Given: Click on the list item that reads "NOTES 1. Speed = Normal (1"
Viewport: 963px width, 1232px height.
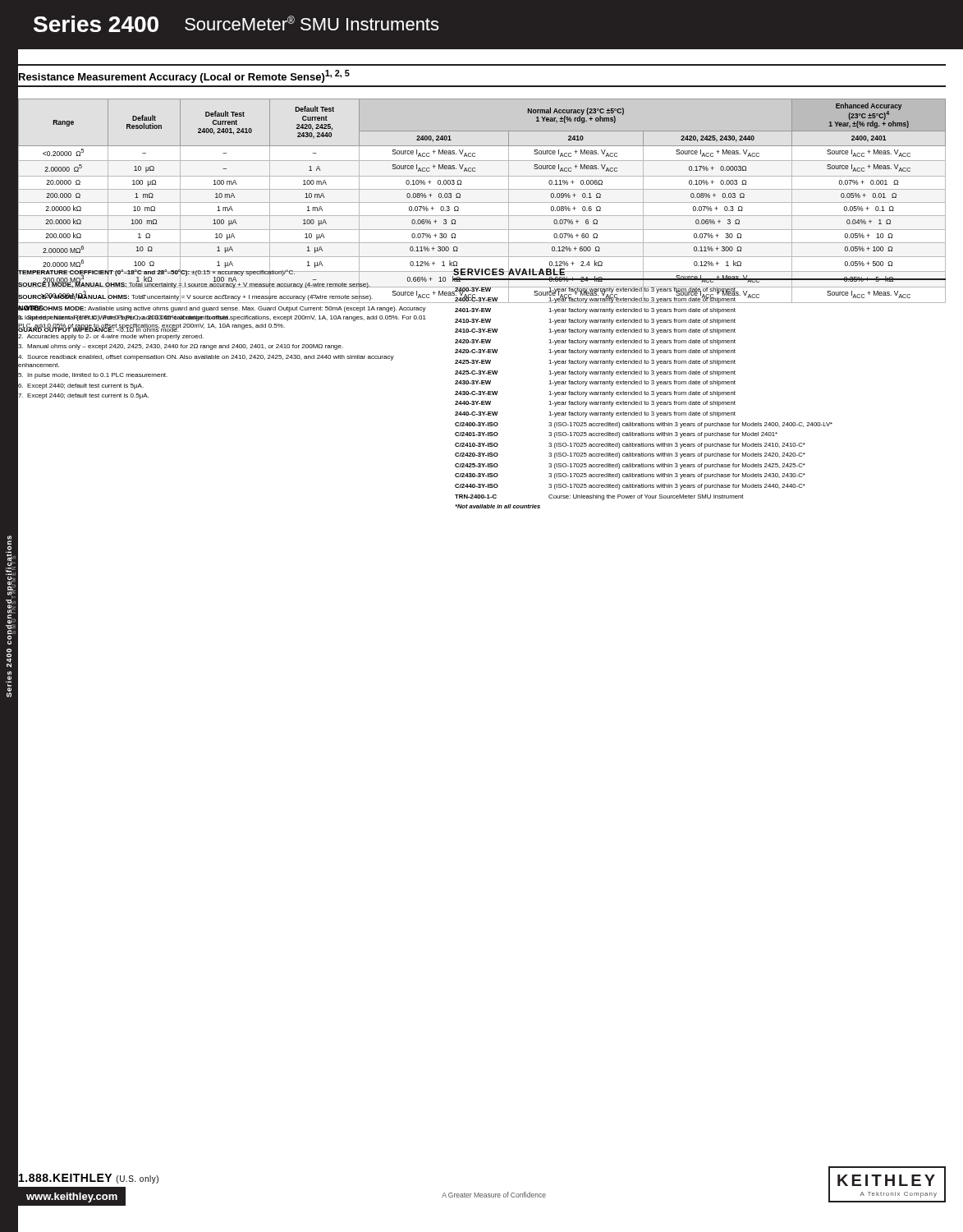Looking at the screenshot, I should pos(223,352).
